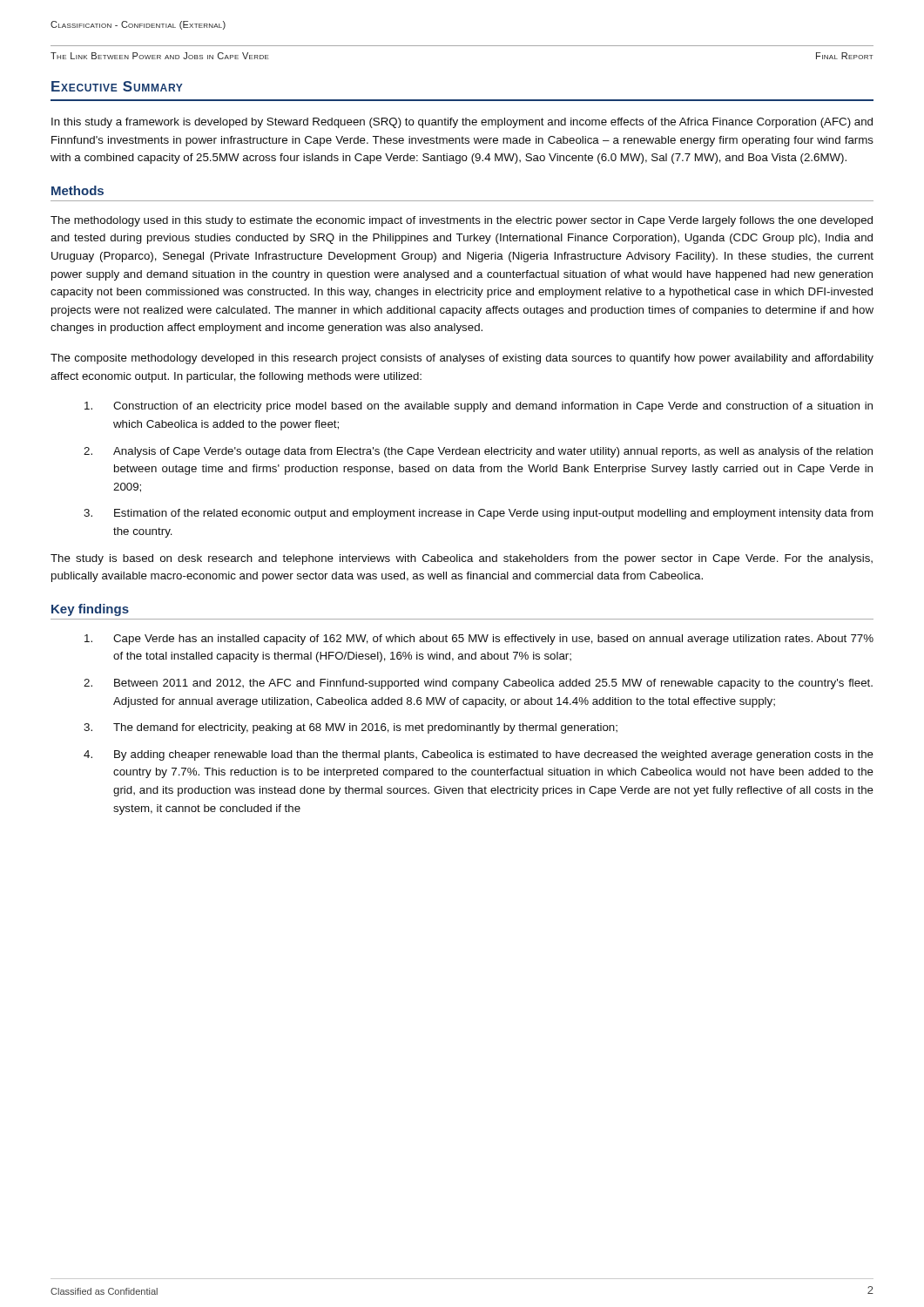This screenshot has width=924, height=1307.
Task: Locate the text block starting "3. The demand for electricity, peaking at"
Action: 479,728
